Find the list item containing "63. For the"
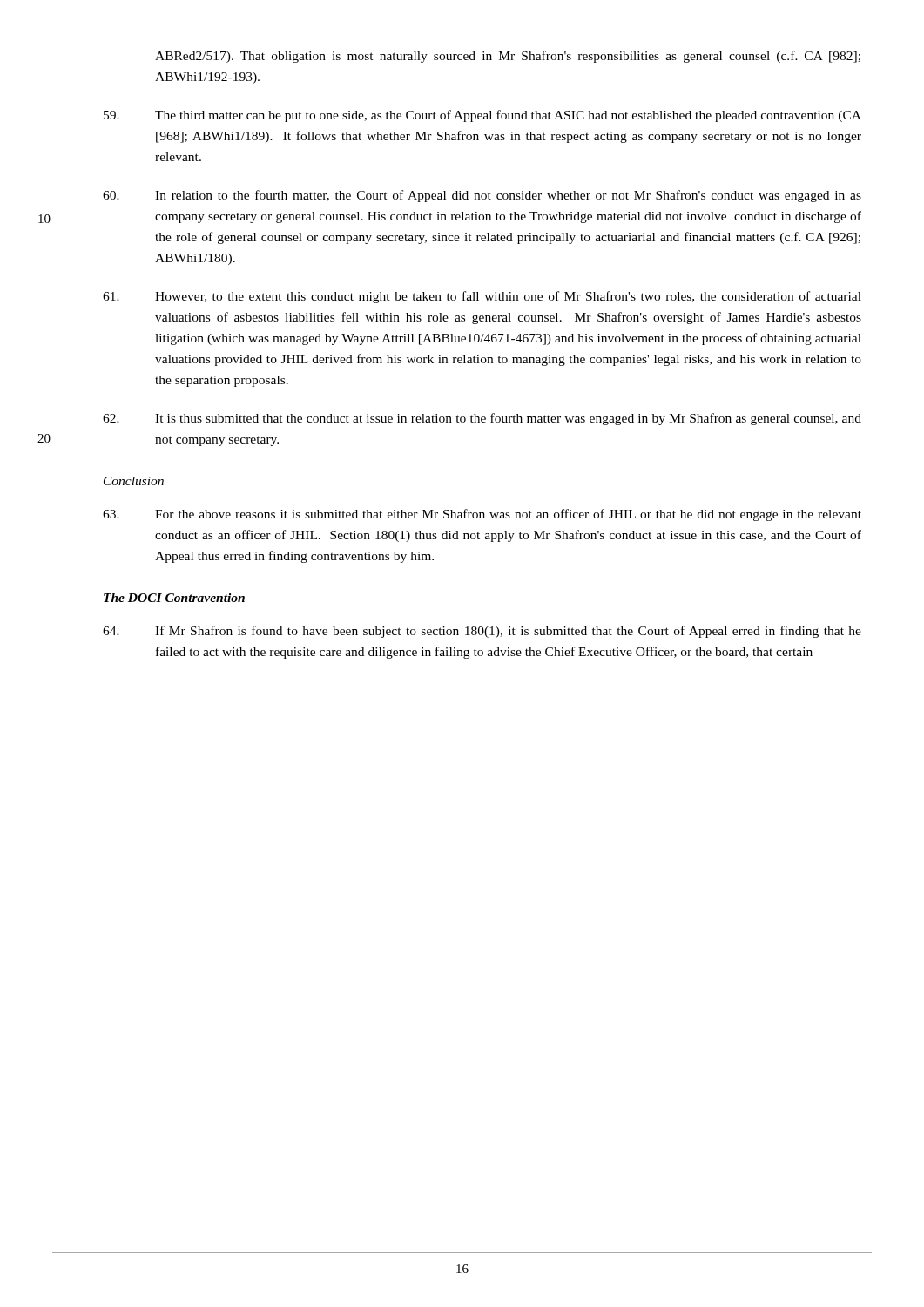This screenshot has width=924, height=1307. [x=482, y=535]
